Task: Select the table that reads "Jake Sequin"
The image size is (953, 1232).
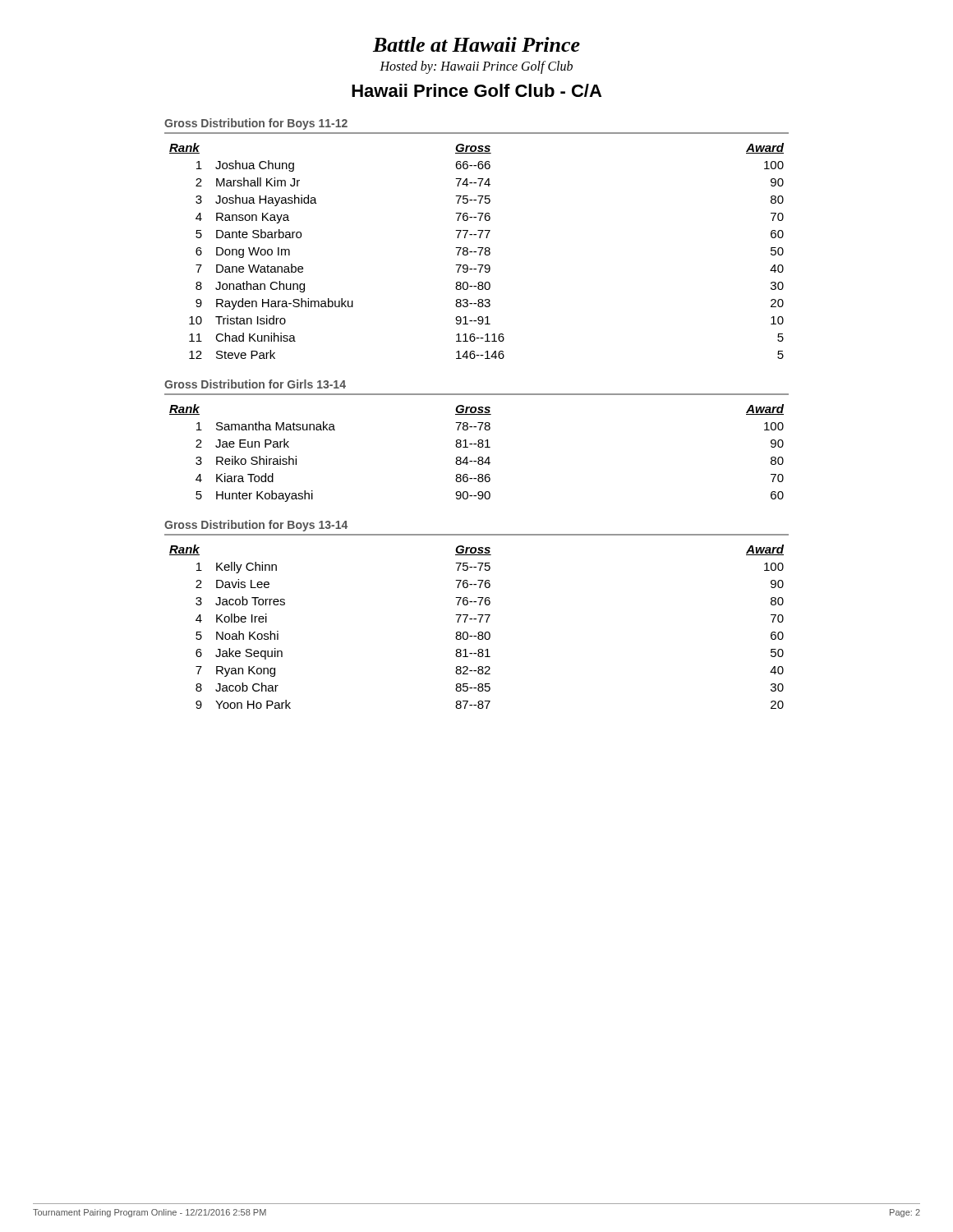Action: (476, 627)
